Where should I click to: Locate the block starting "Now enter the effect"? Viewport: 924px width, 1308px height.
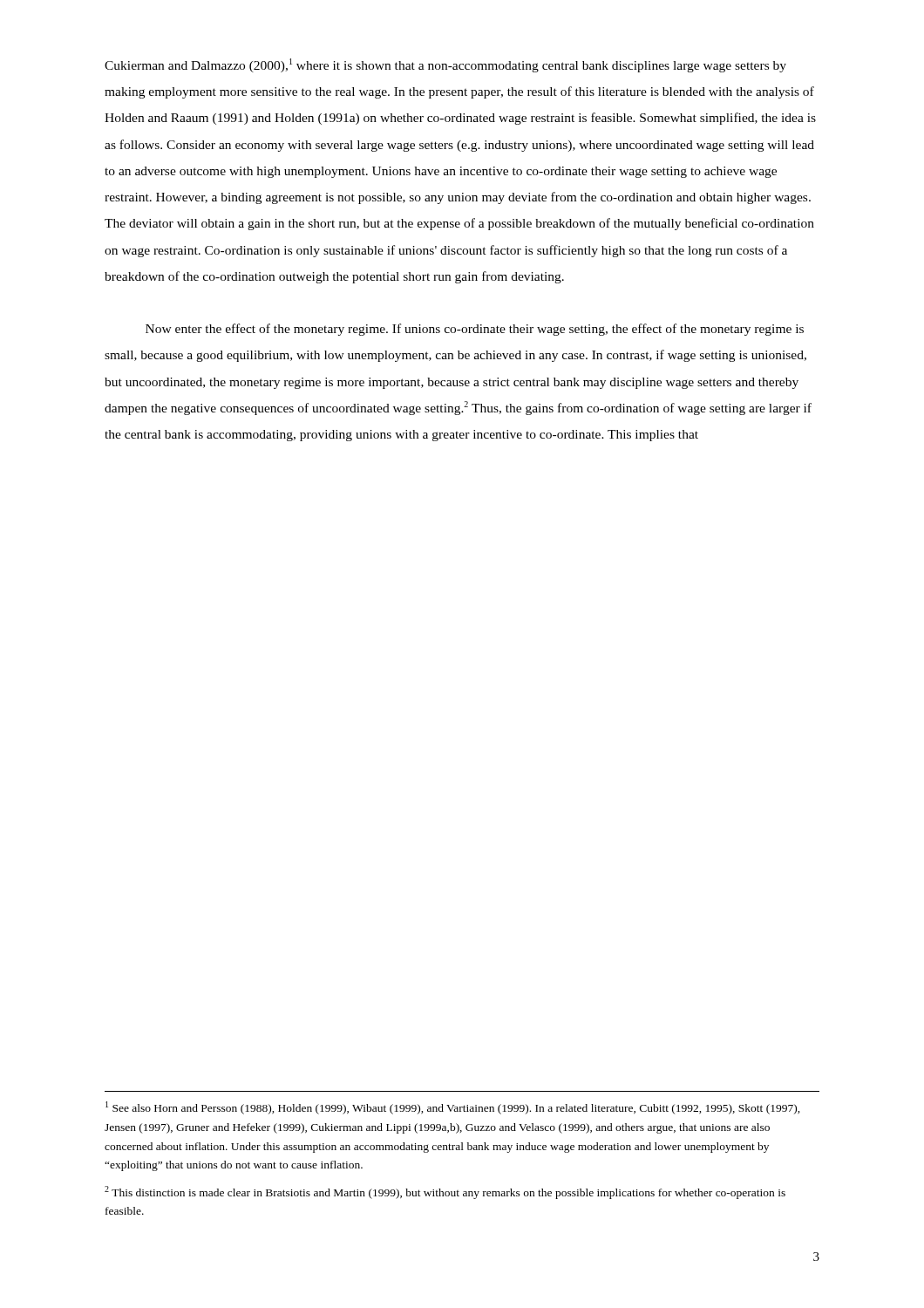click(462, 382)
